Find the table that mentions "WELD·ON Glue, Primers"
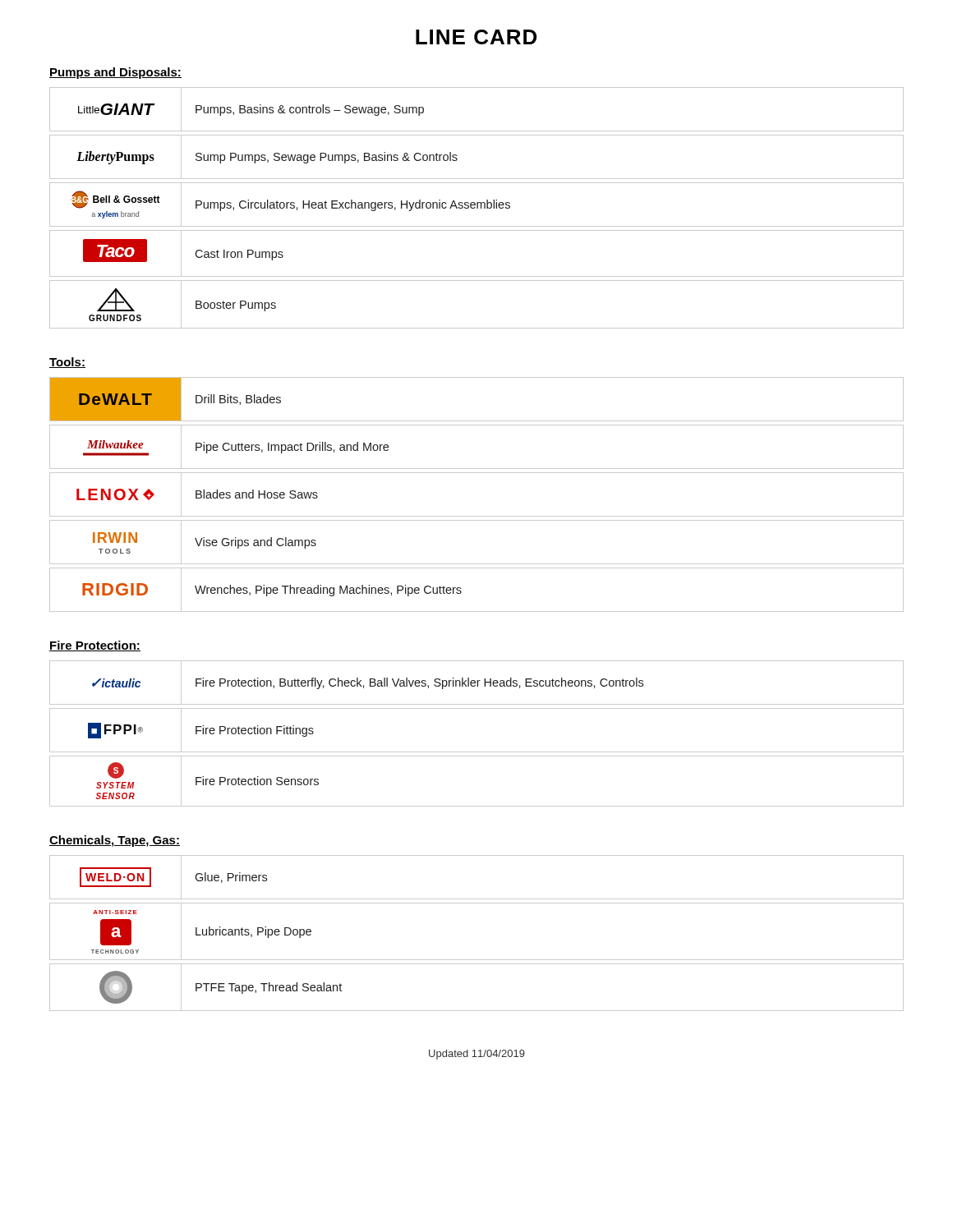 point(476,933)
